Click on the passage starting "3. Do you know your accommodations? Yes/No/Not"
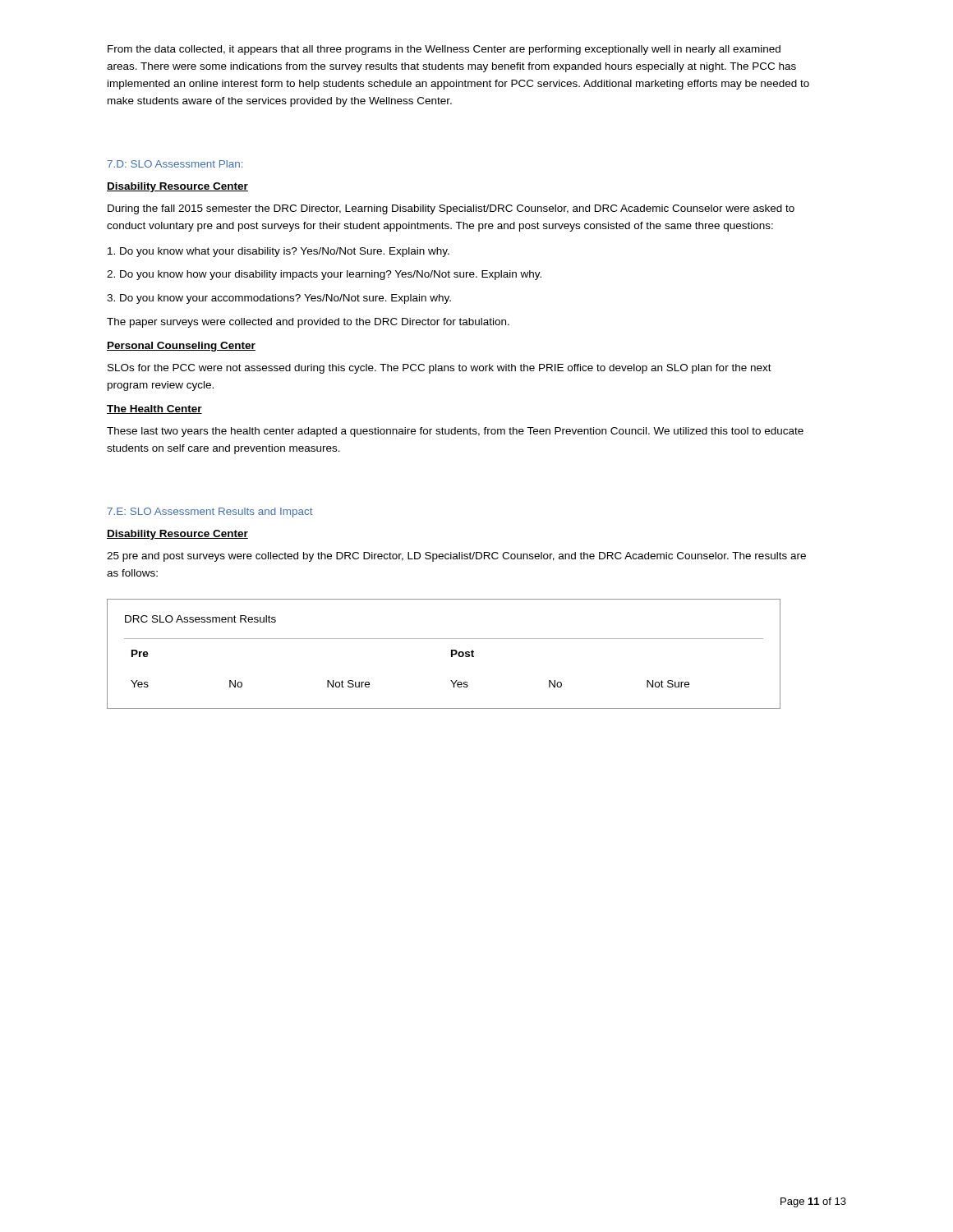Viewport: 953px width, 1232px height. pyautogui.click(x=279, y=298)
